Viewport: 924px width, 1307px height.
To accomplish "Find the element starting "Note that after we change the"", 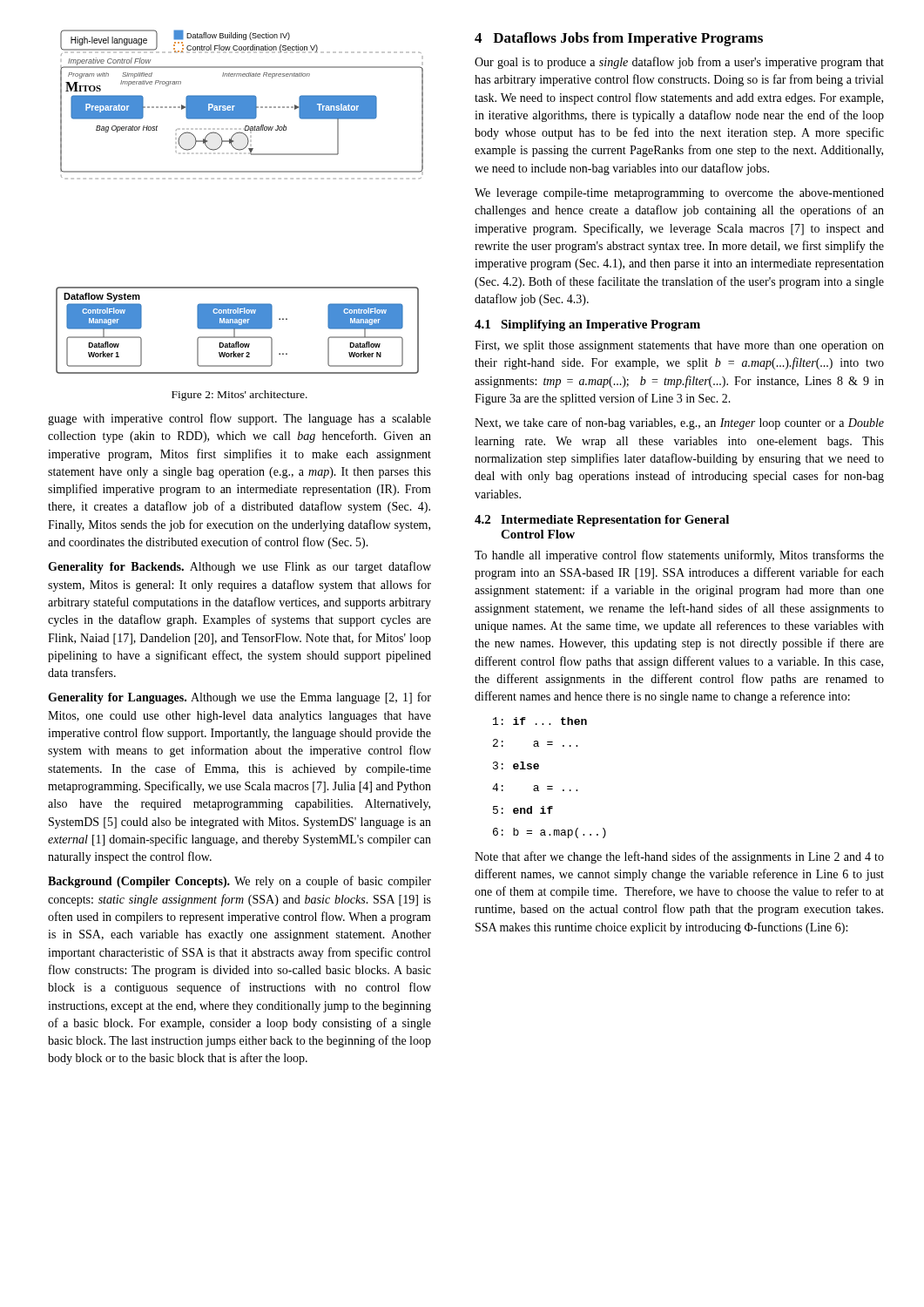I will (x=679, y=892).
